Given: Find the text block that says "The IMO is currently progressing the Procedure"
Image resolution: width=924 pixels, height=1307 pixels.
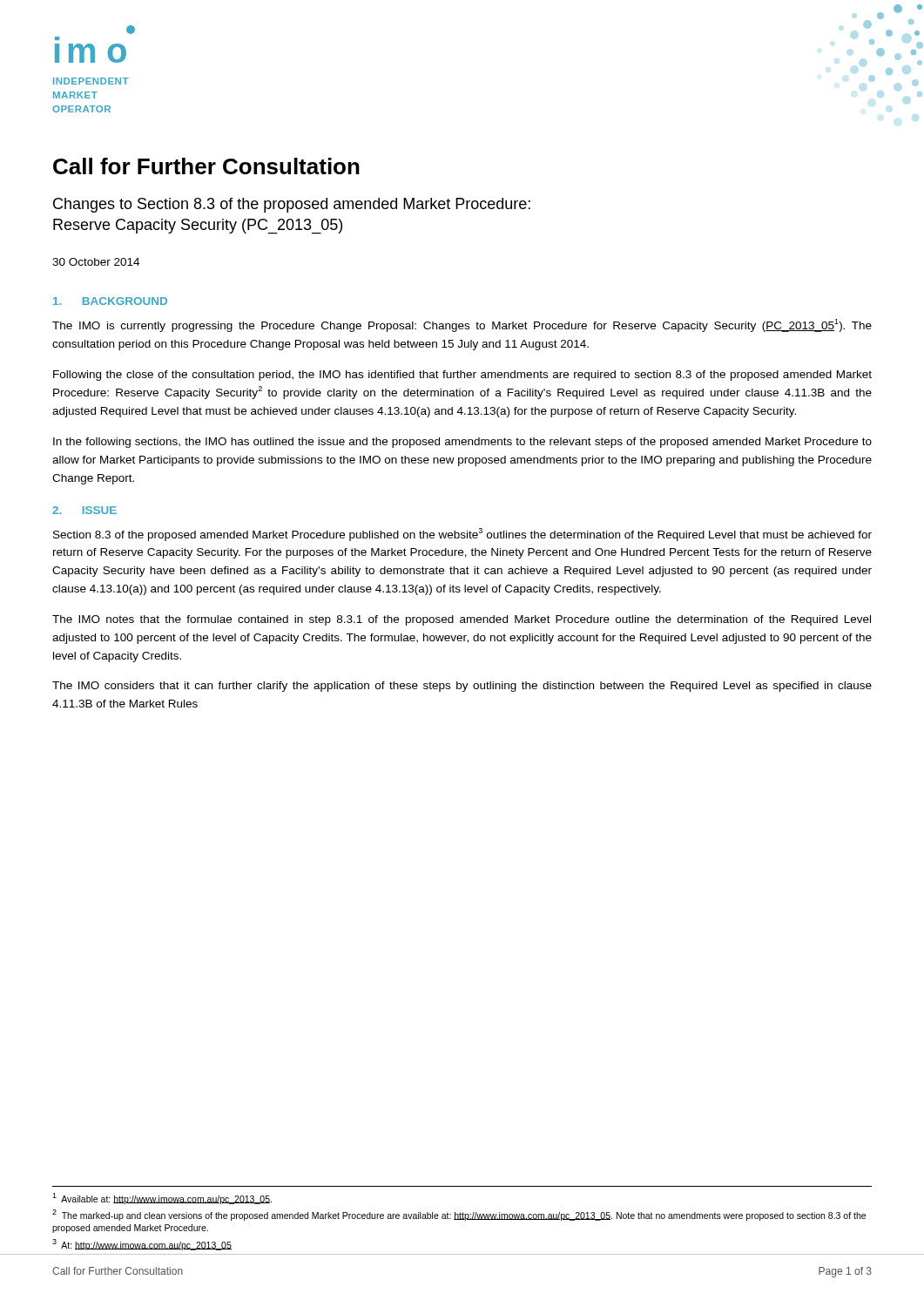Looking at the screenshot, I should (x=462, y=334).
